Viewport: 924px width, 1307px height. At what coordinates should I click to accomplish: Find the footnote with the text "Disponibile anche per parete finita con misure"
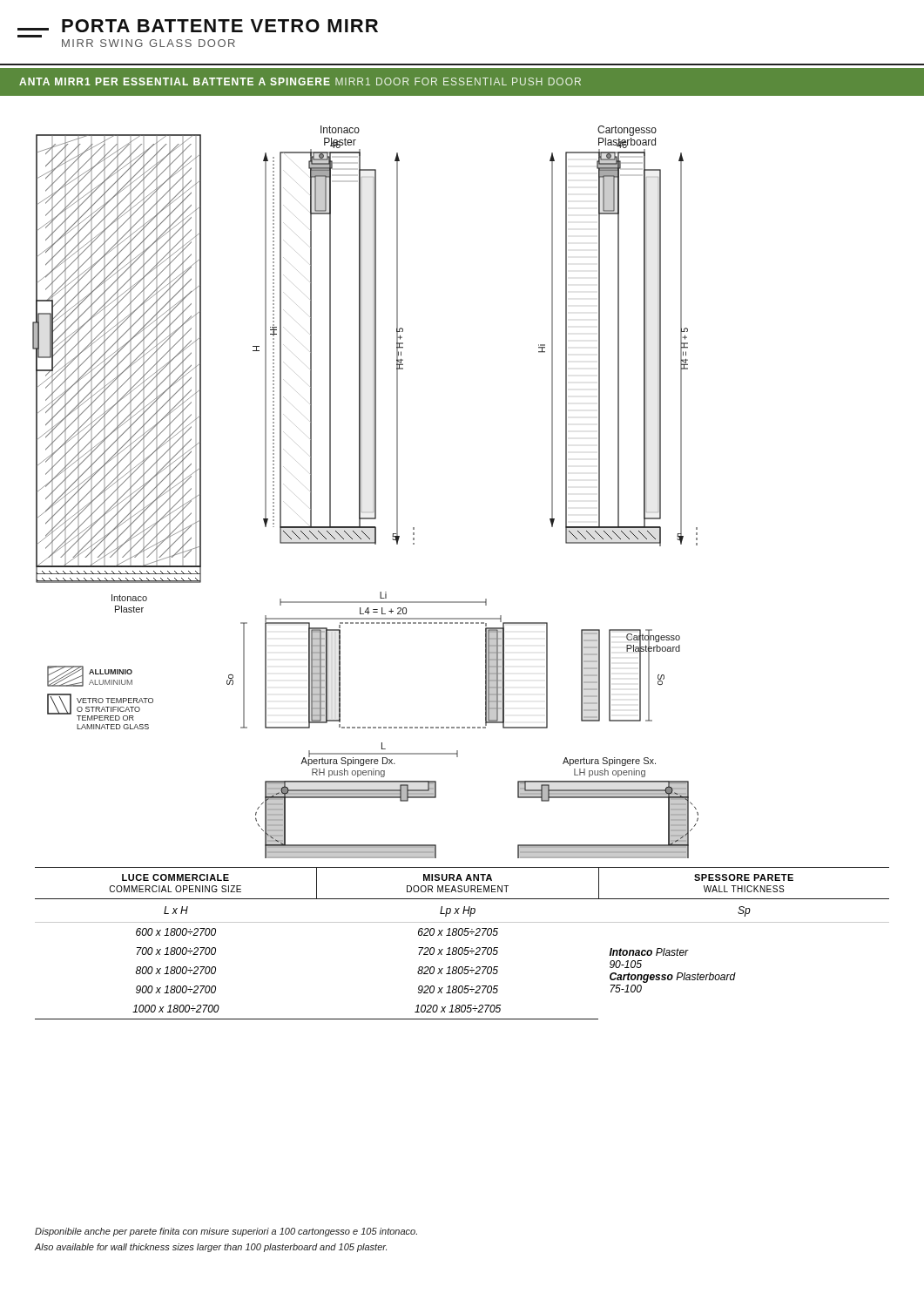[x=226, y=1232]
